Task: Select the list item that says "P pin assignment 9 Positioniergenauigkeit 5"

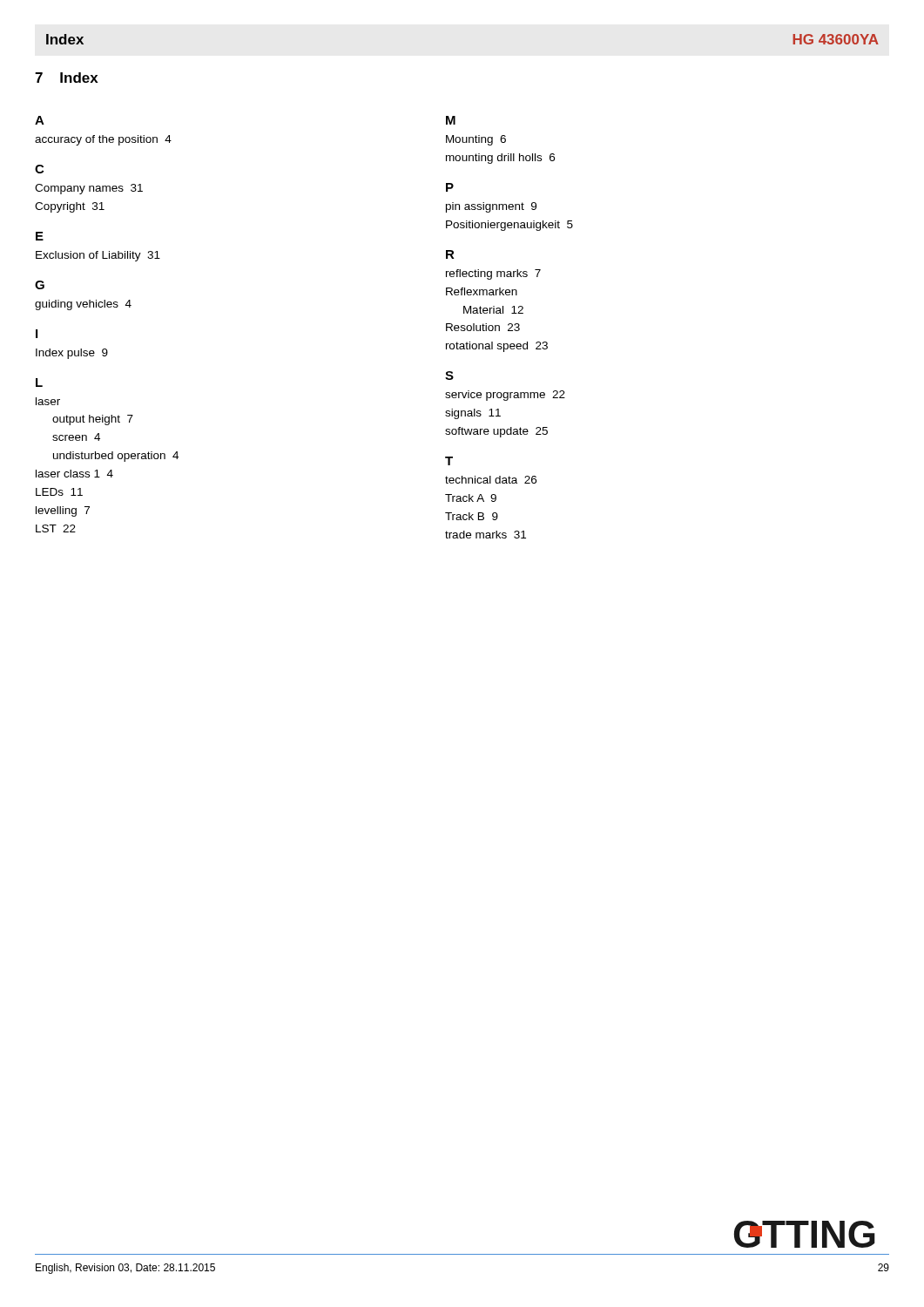Action: (450, 187)
